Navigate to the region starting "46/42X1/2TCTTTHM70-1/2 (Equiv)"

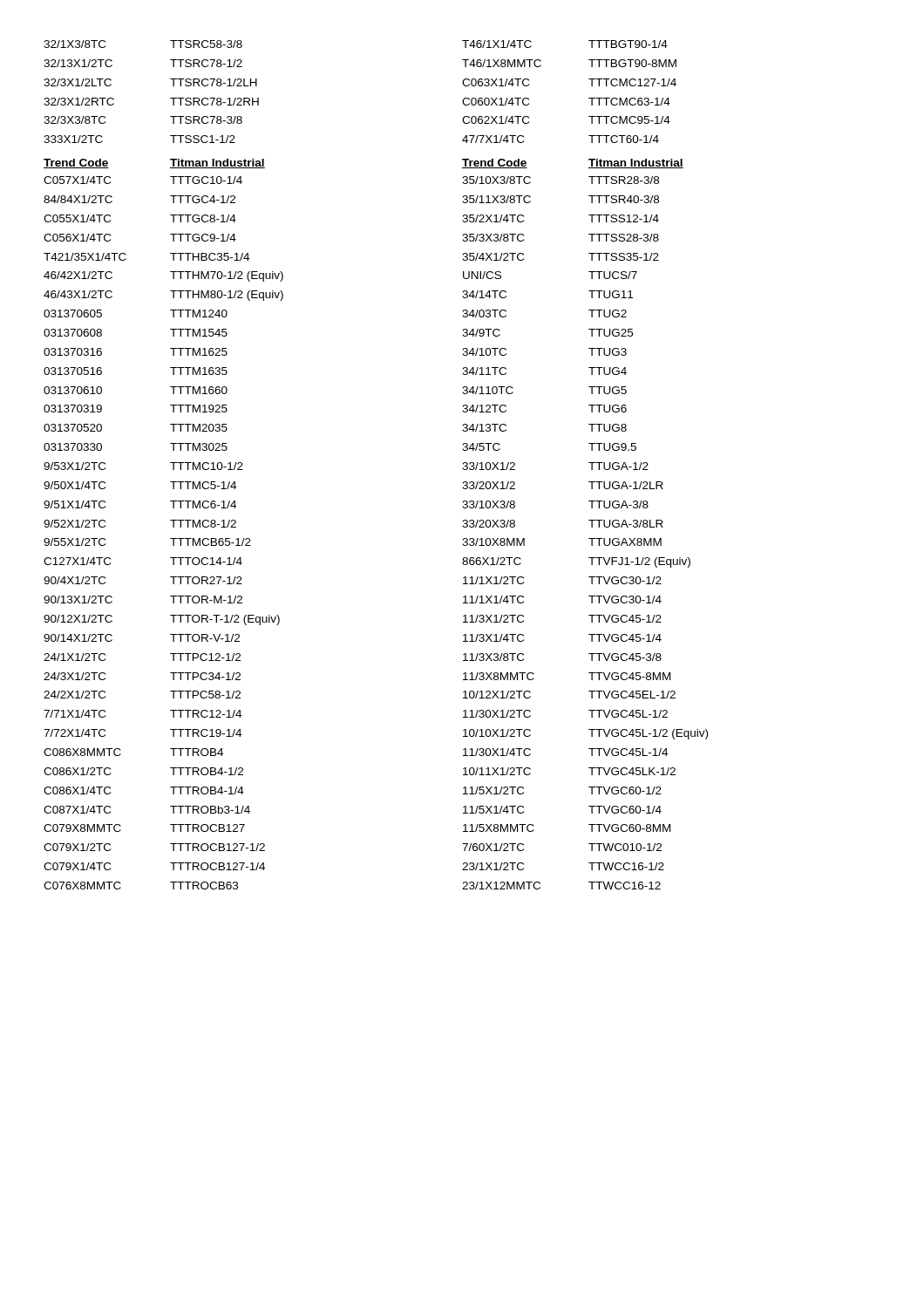tap(253, 276)
